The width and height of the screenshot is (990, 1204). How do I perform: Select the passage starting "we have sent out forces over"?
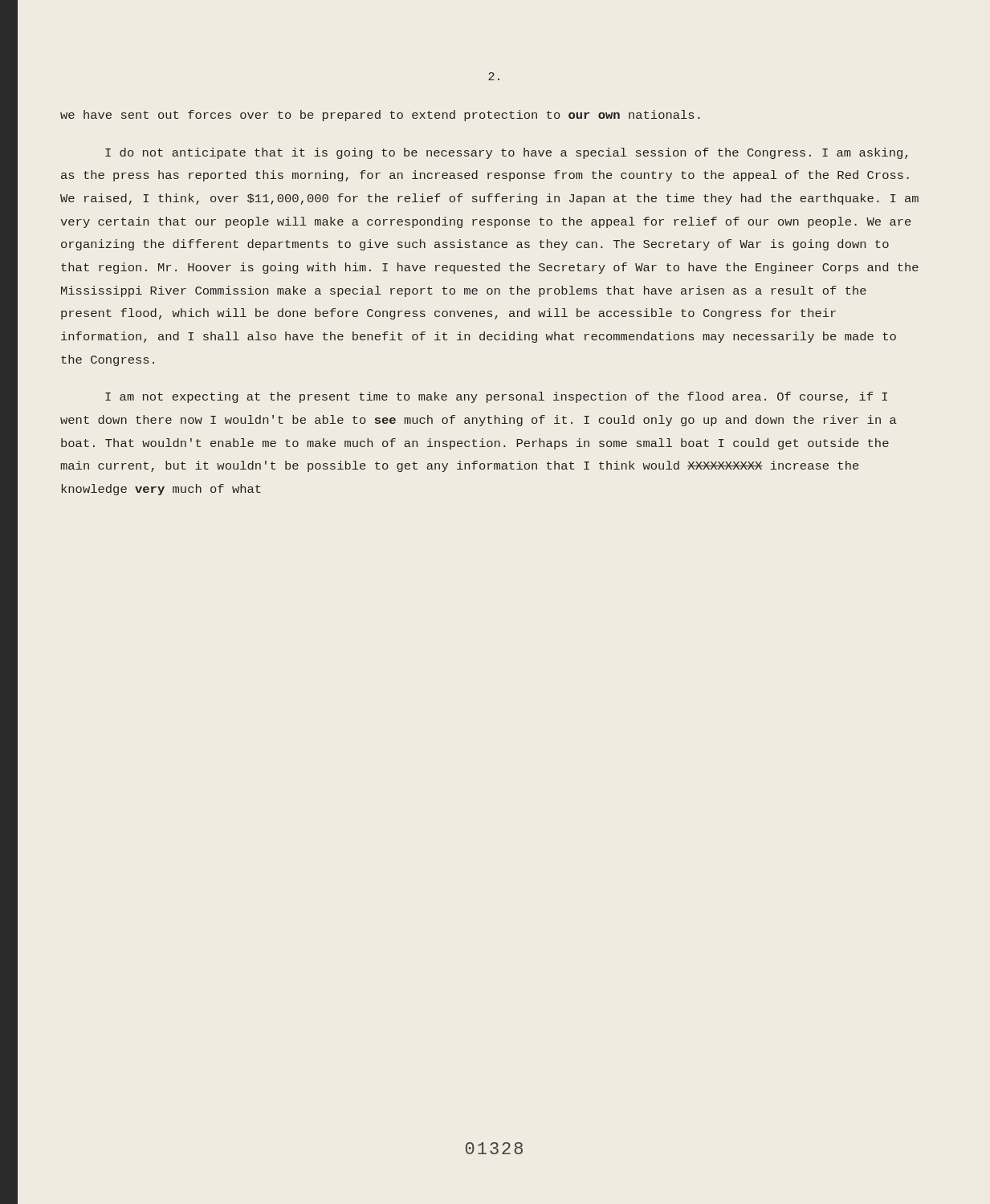coord(381,116)
